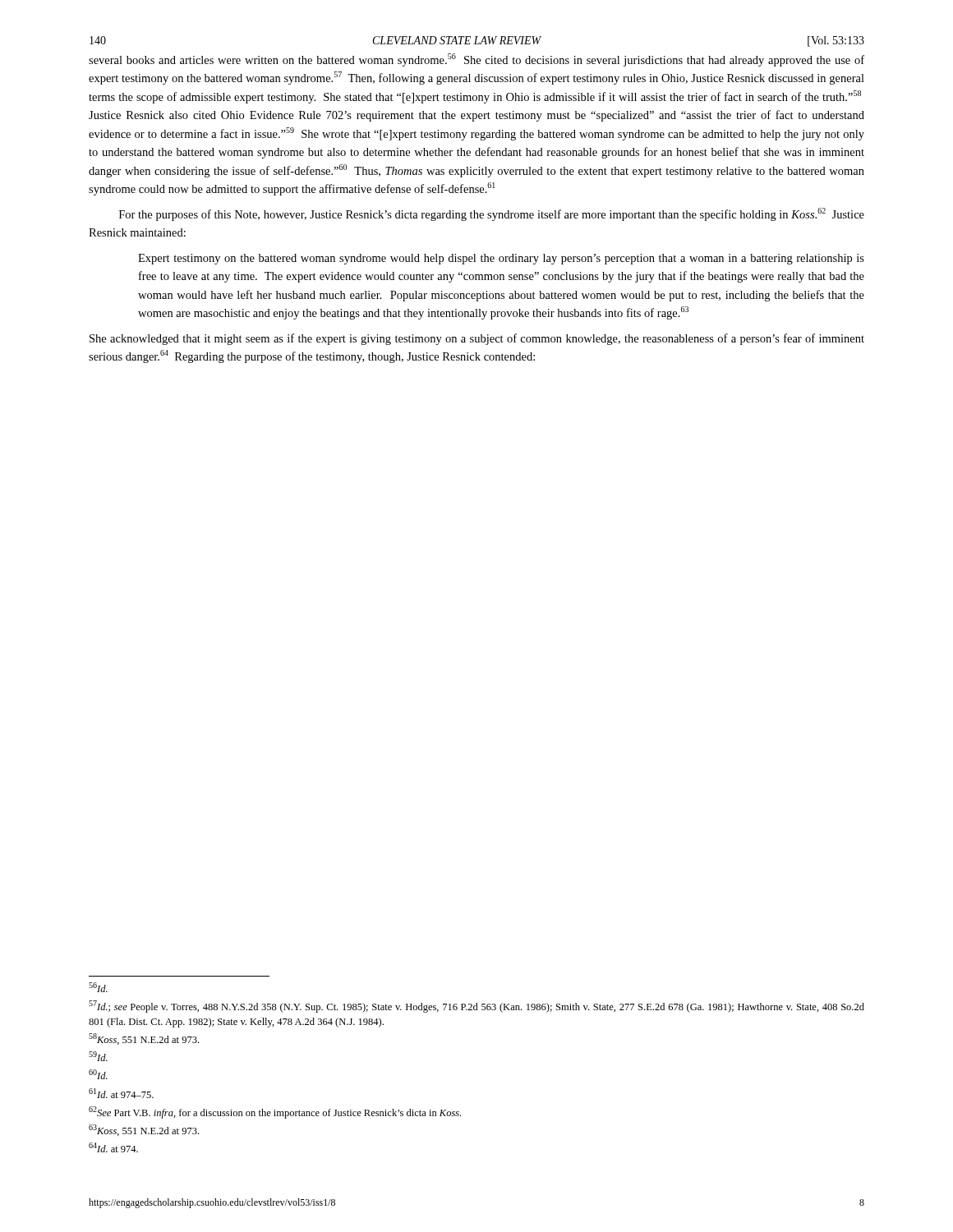Image resolution: width=953 pixels, height=1232 pixels.
Task: Navigate to the text block starting "61Id. at 974–75."
Action: [x=121, y=1094]
